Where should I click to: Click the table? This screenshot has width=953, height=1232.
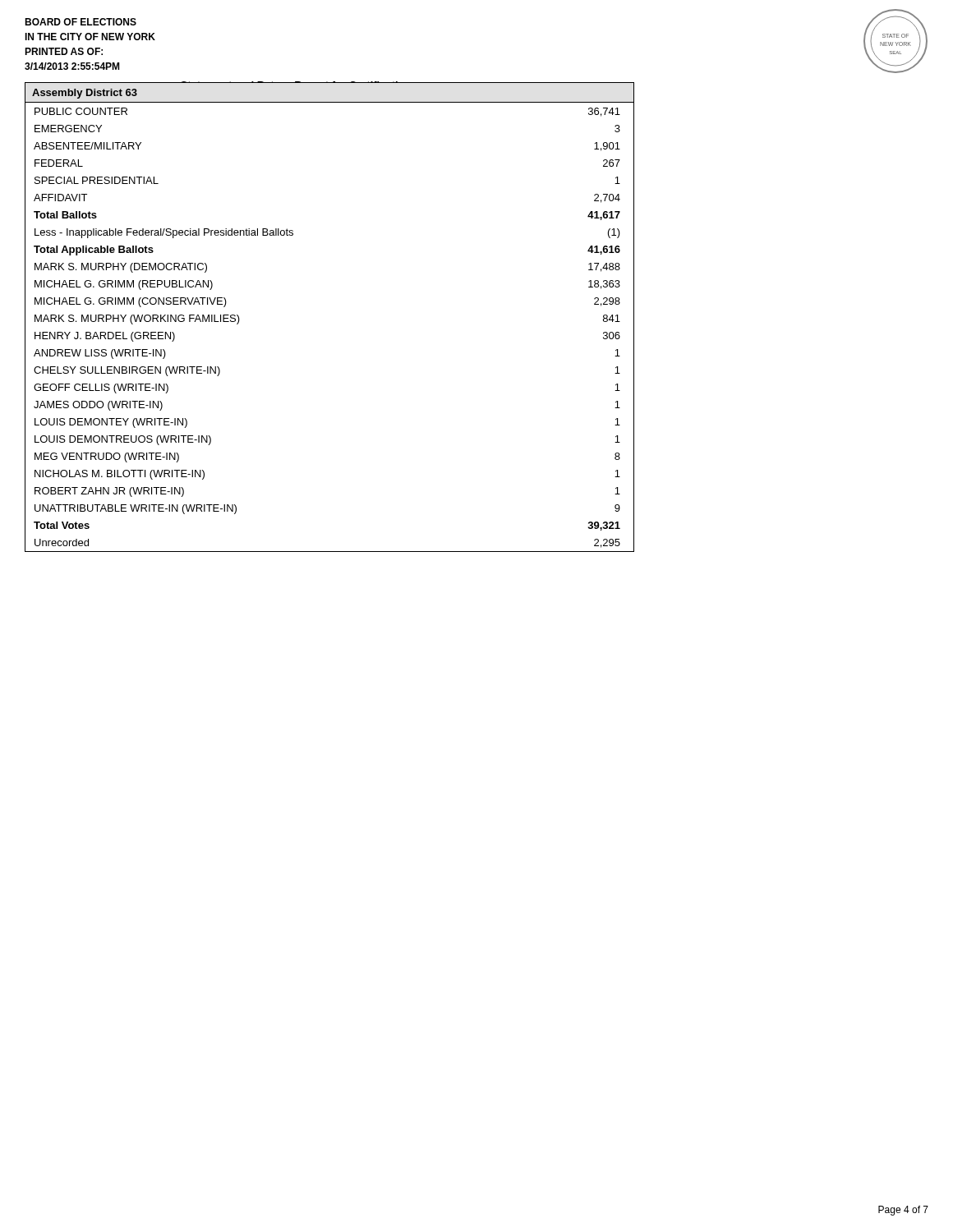(329, 327)
